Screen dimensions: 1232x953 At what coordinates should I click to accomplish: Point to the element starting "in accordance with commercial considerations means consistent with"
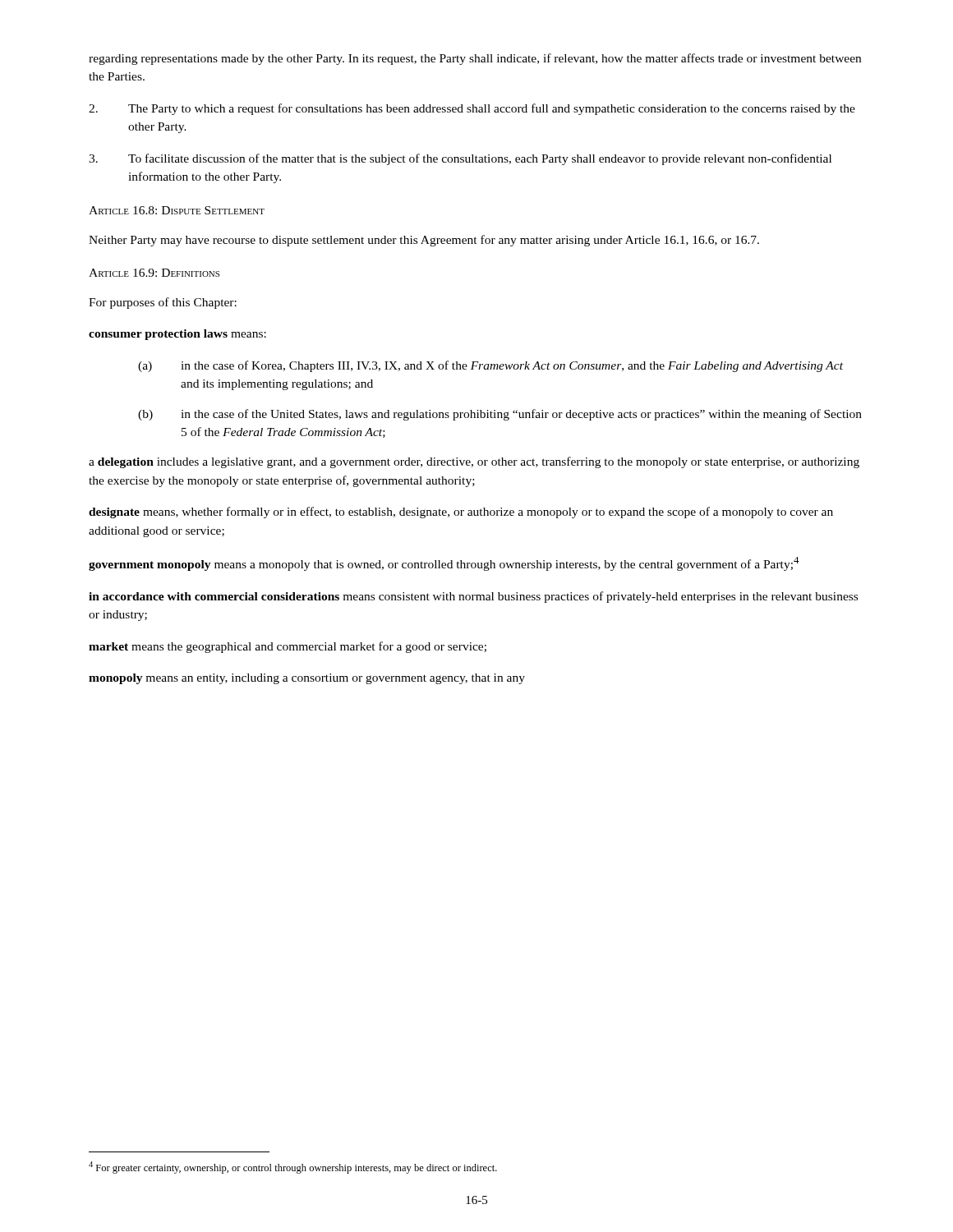[476, 606]
